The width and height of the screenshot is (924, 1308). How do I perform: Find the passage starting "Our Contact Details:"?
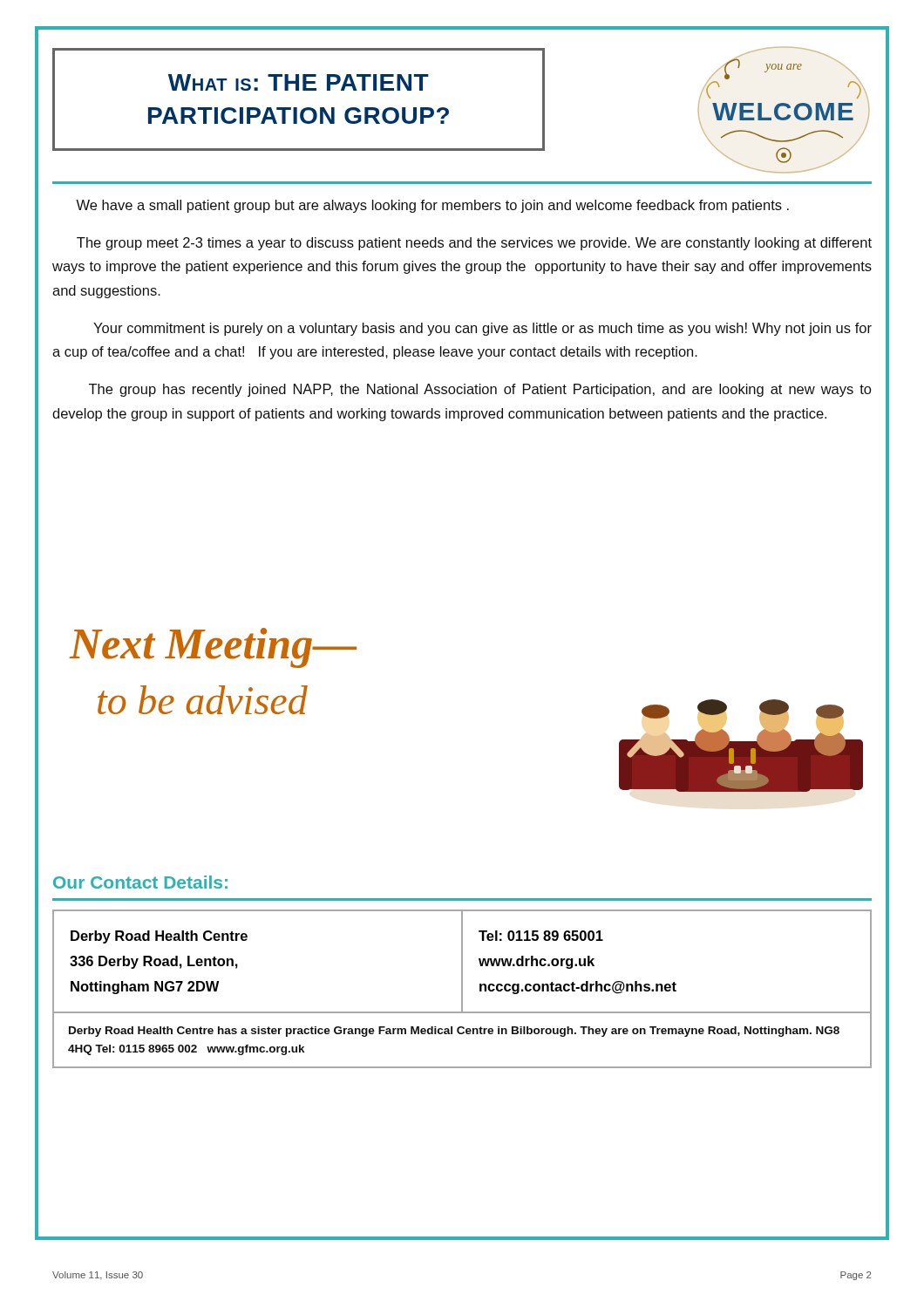point(141,882)
